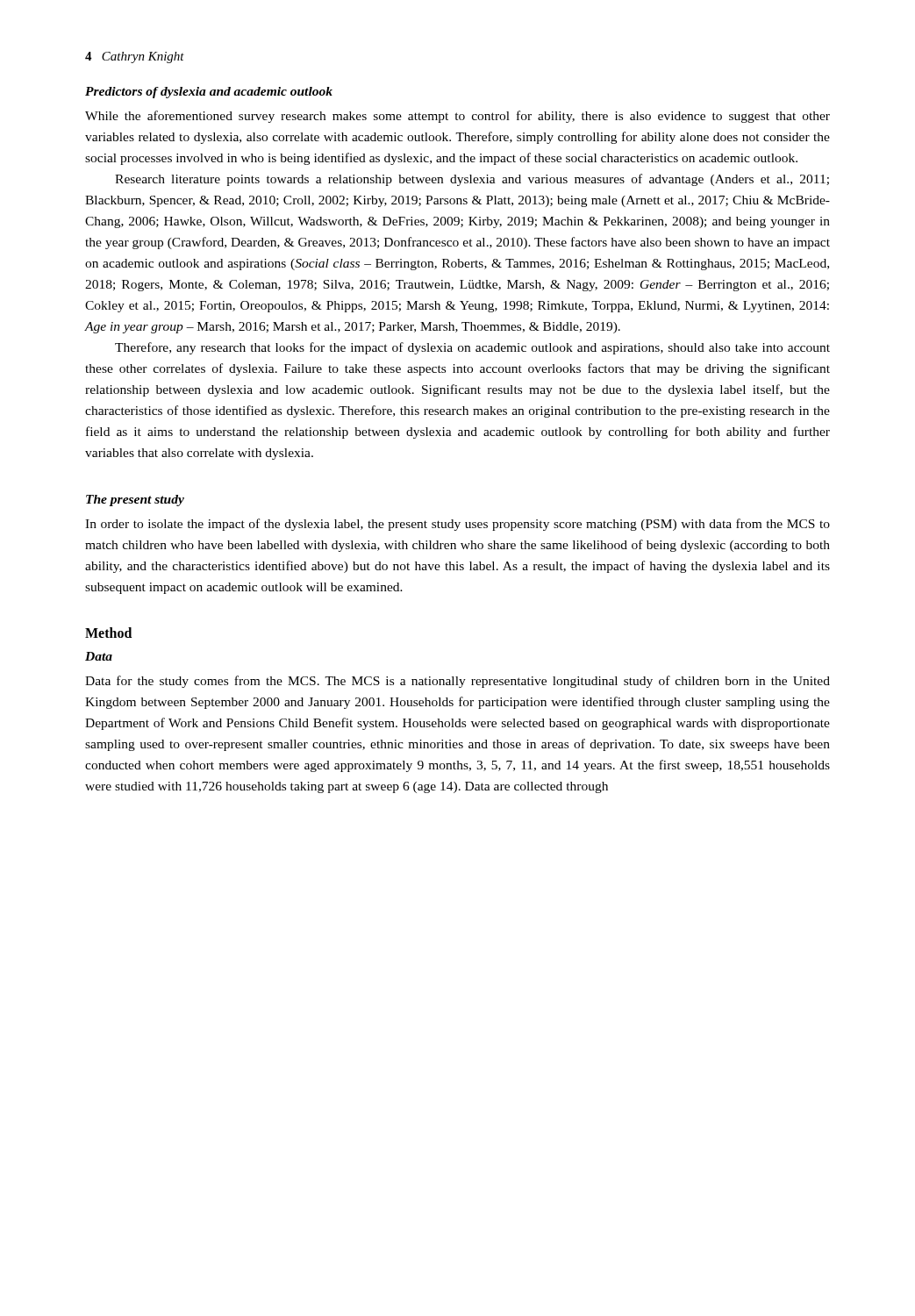The image size is (915, 1316).
Task: Find the block on this page that starts "While the aforementioned survey research makes some attempt"
Action: [458, 284]
